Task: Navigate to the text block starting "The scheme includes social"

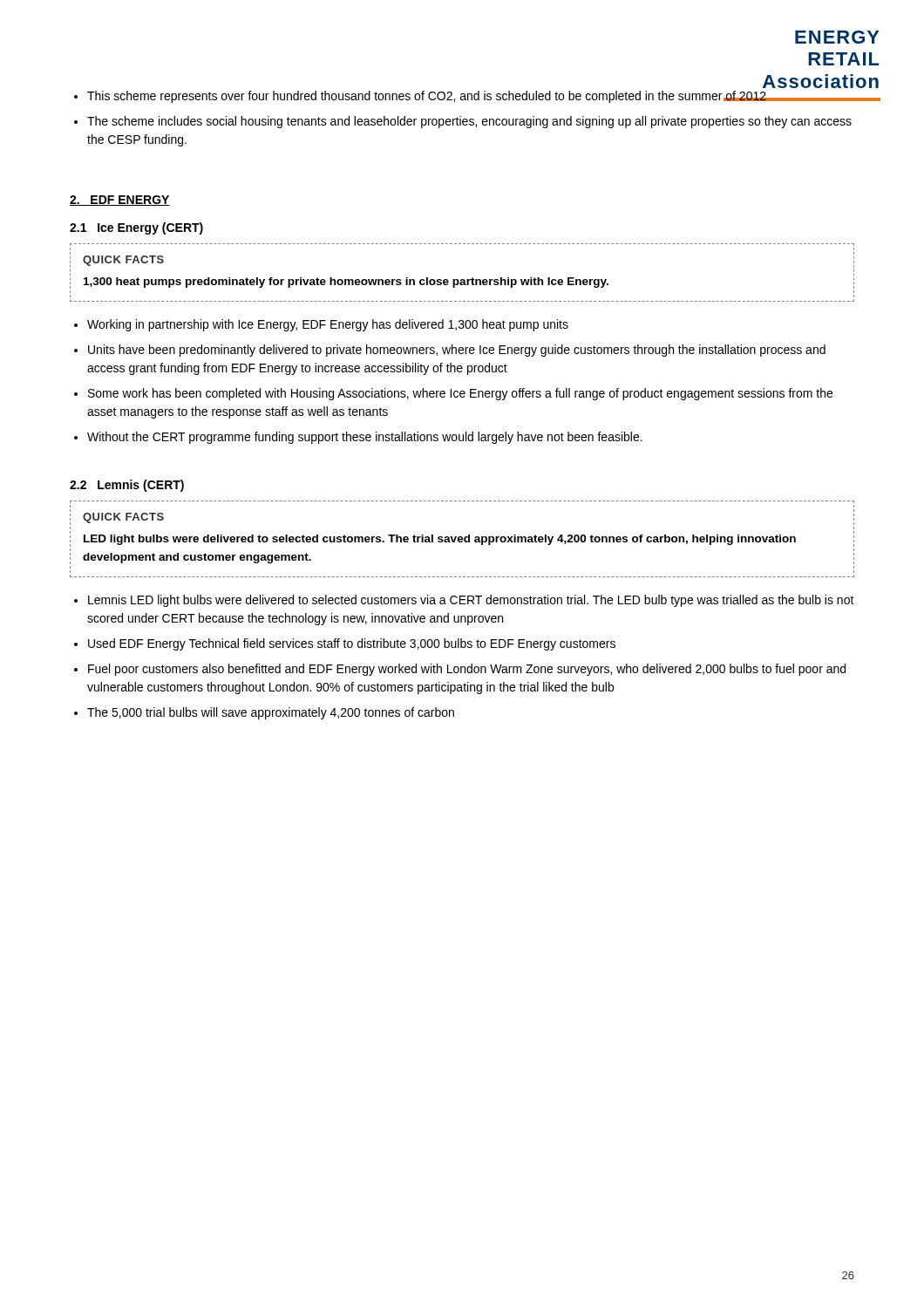Action: click(x=471, y=131)
